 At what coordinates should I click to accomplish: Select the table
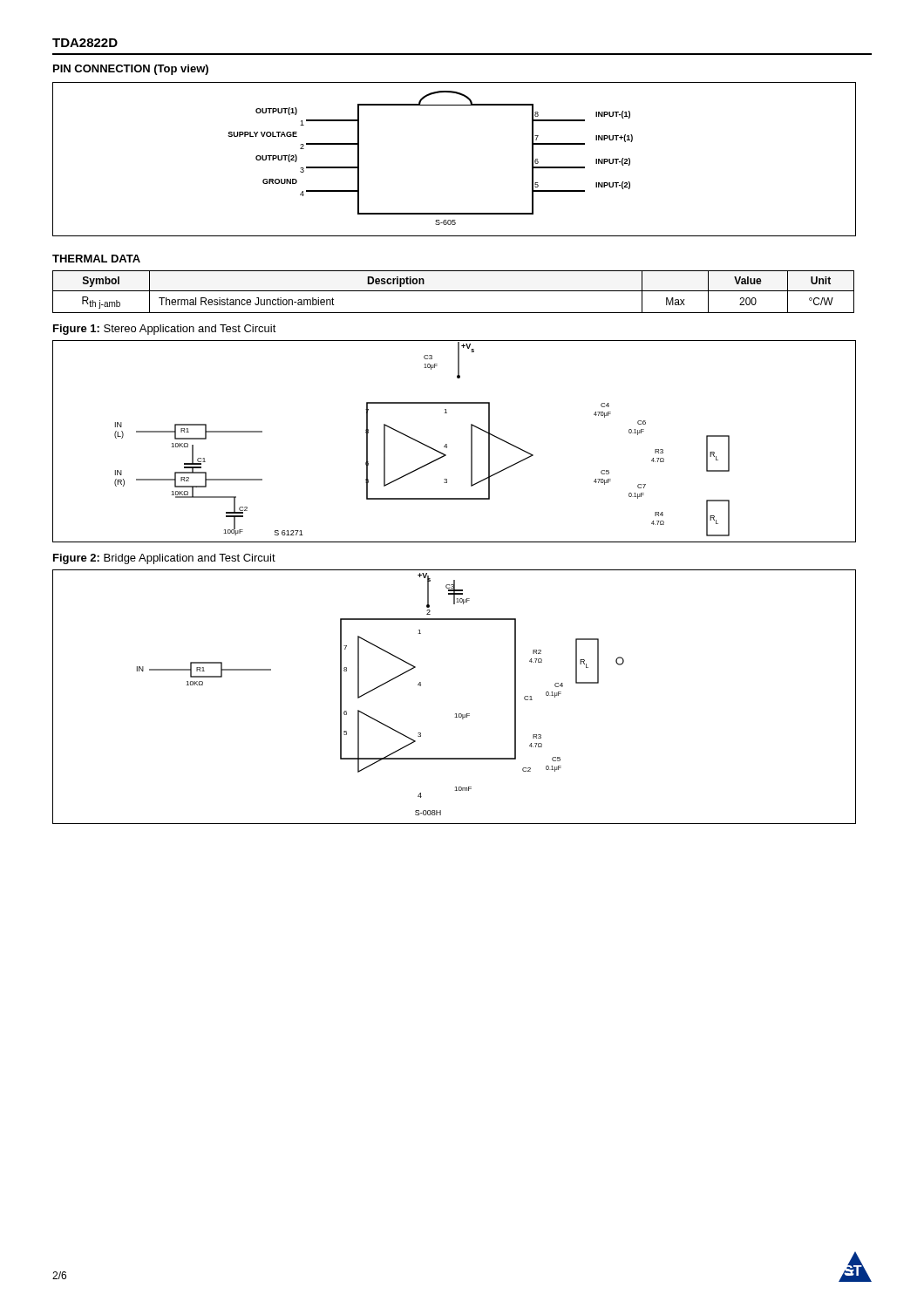point(462,292)
